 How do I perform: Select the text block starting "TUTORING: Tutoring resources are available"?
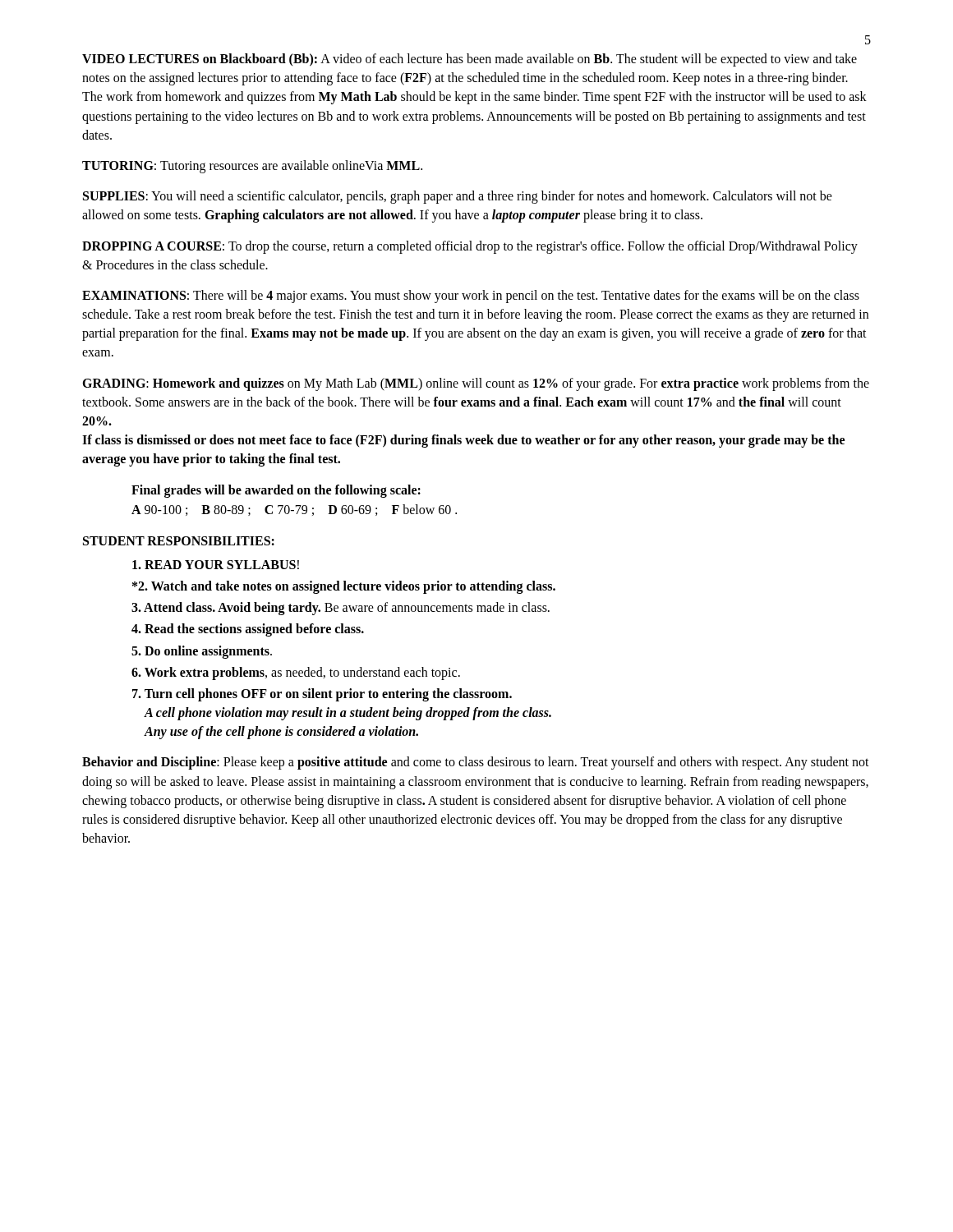click(x=253, y=165)
